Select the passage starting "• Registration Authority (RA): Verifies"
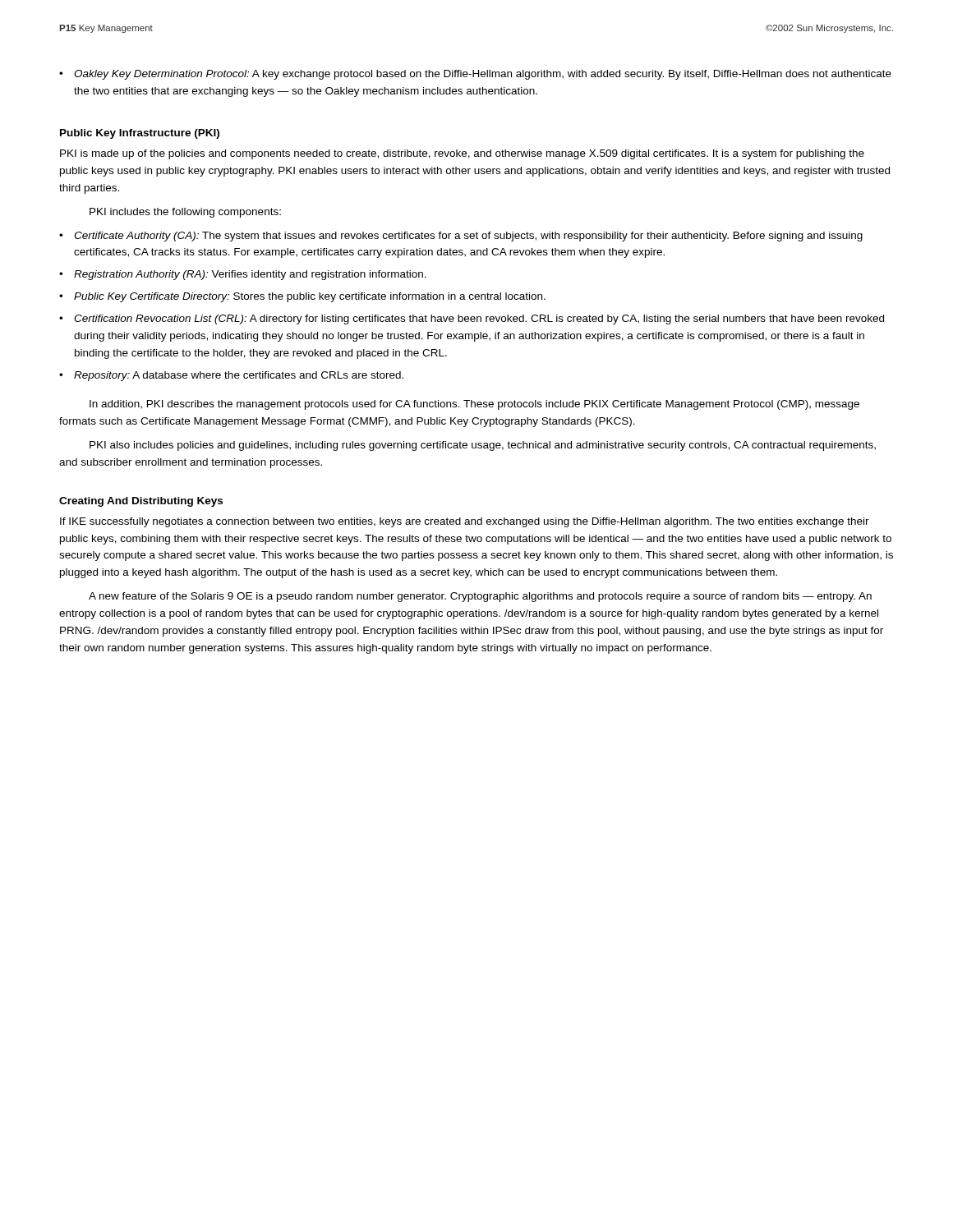Screen dimensions: 1232x953 pyautogui.click(x=243, y=275)
